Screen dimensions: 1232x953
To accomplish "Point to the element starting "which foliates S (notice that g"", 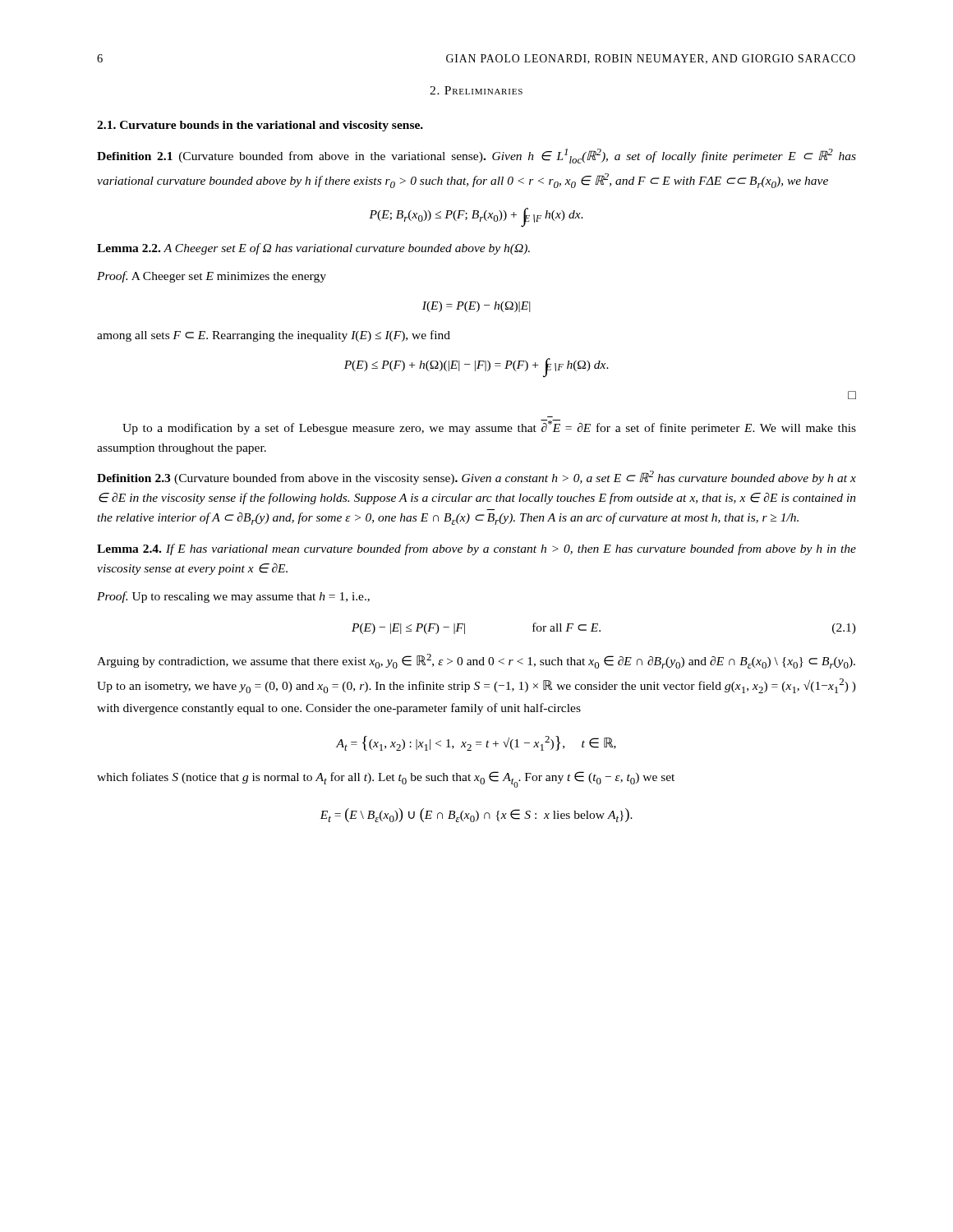I will click(x=386, y=779).
